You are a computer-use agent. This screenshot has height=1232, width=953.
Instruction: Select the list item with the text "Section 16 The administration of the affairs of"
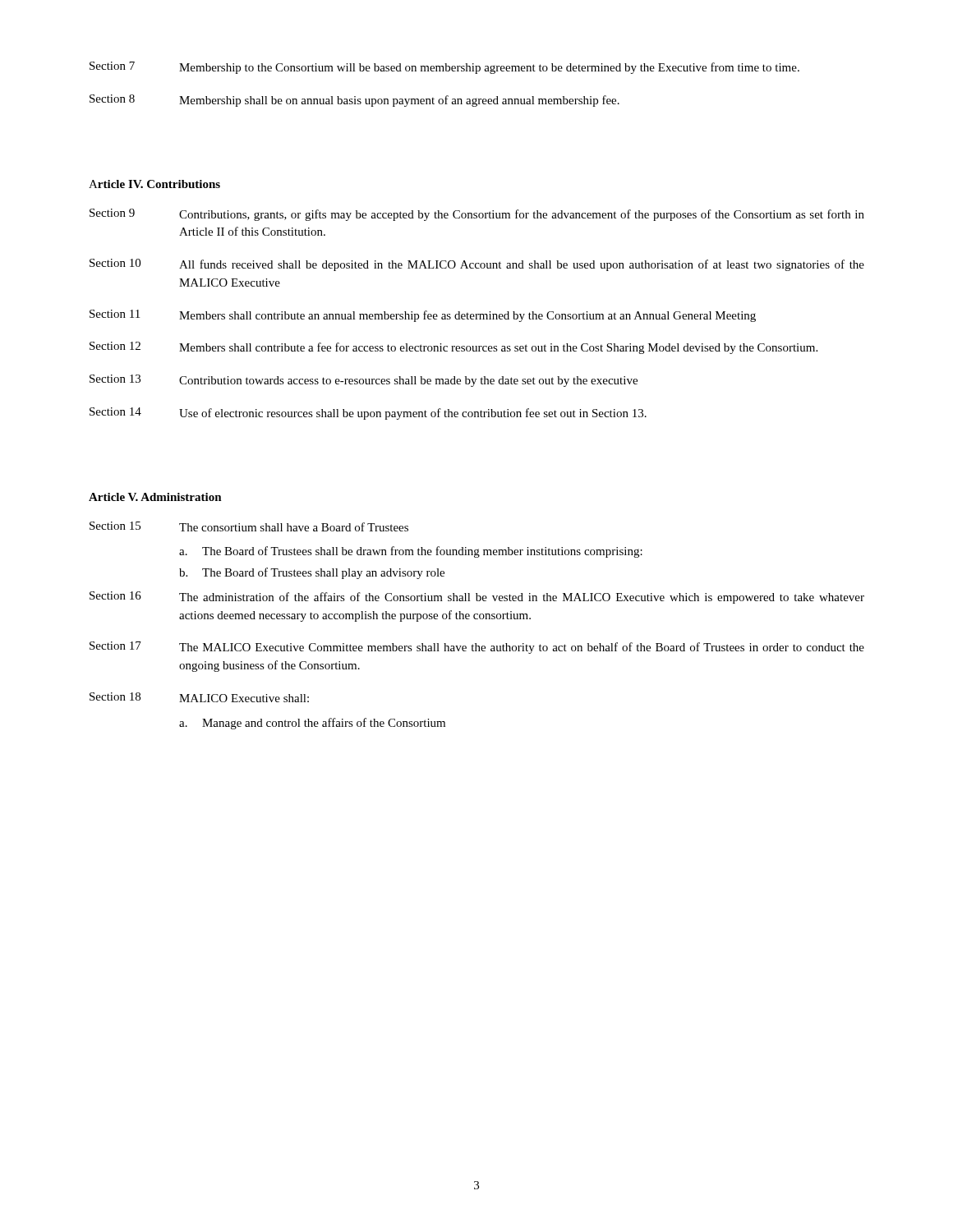476,607
